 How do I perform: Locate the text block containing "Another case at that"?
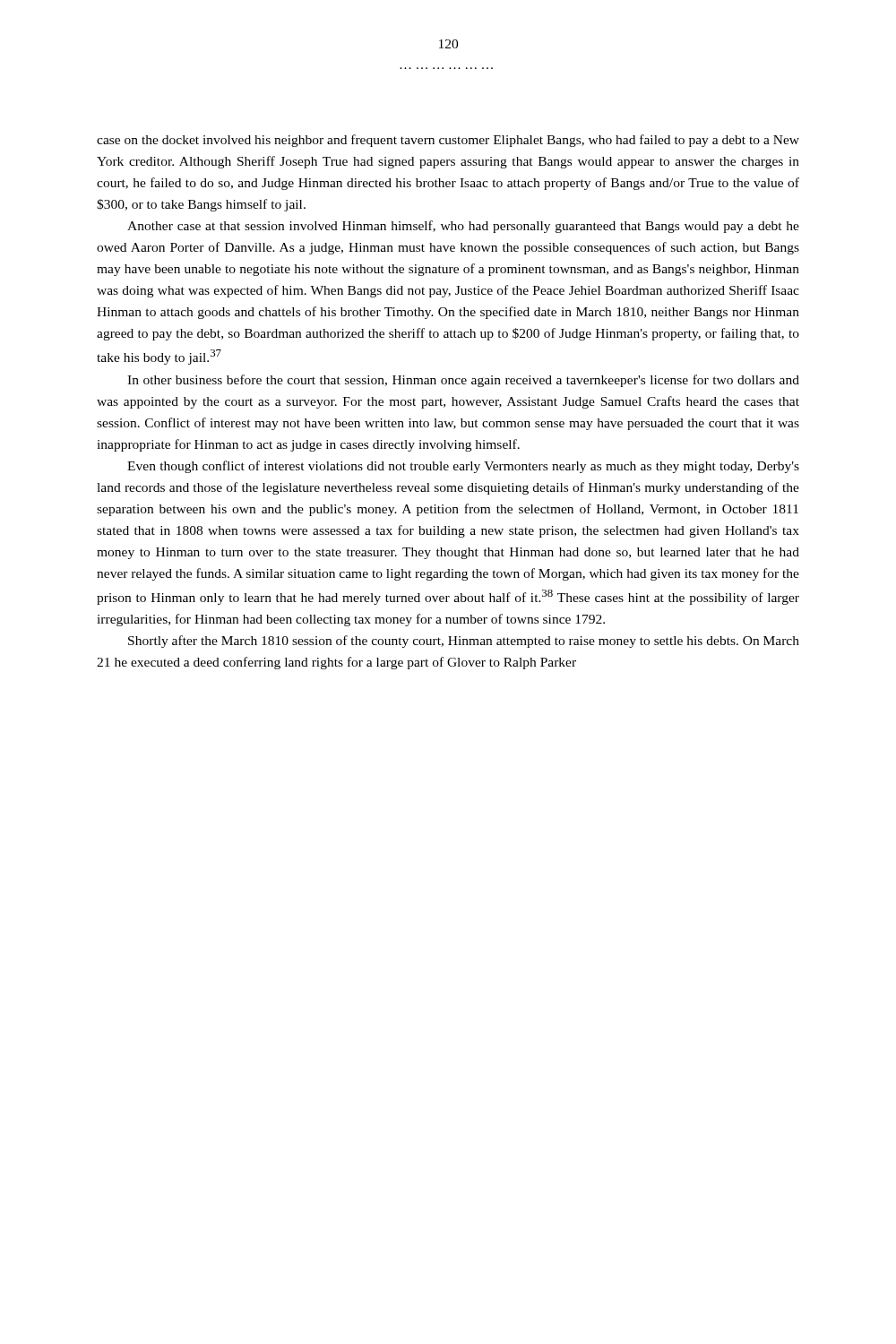click(x=448, y=292)
